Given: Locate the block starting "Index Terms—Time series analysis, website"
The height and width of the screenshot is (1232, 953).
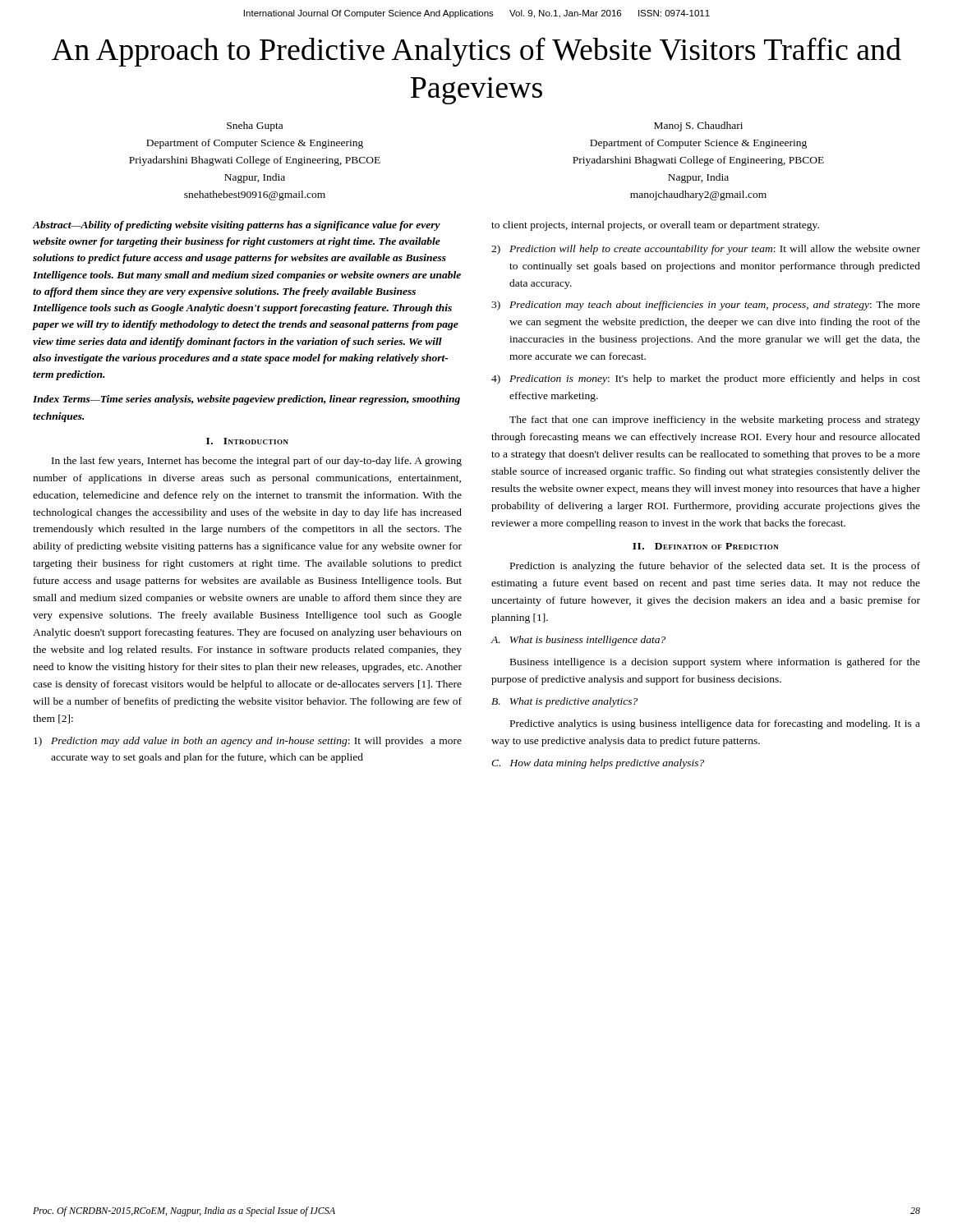Looking at the screenshot, I should [x=247, y=407].
